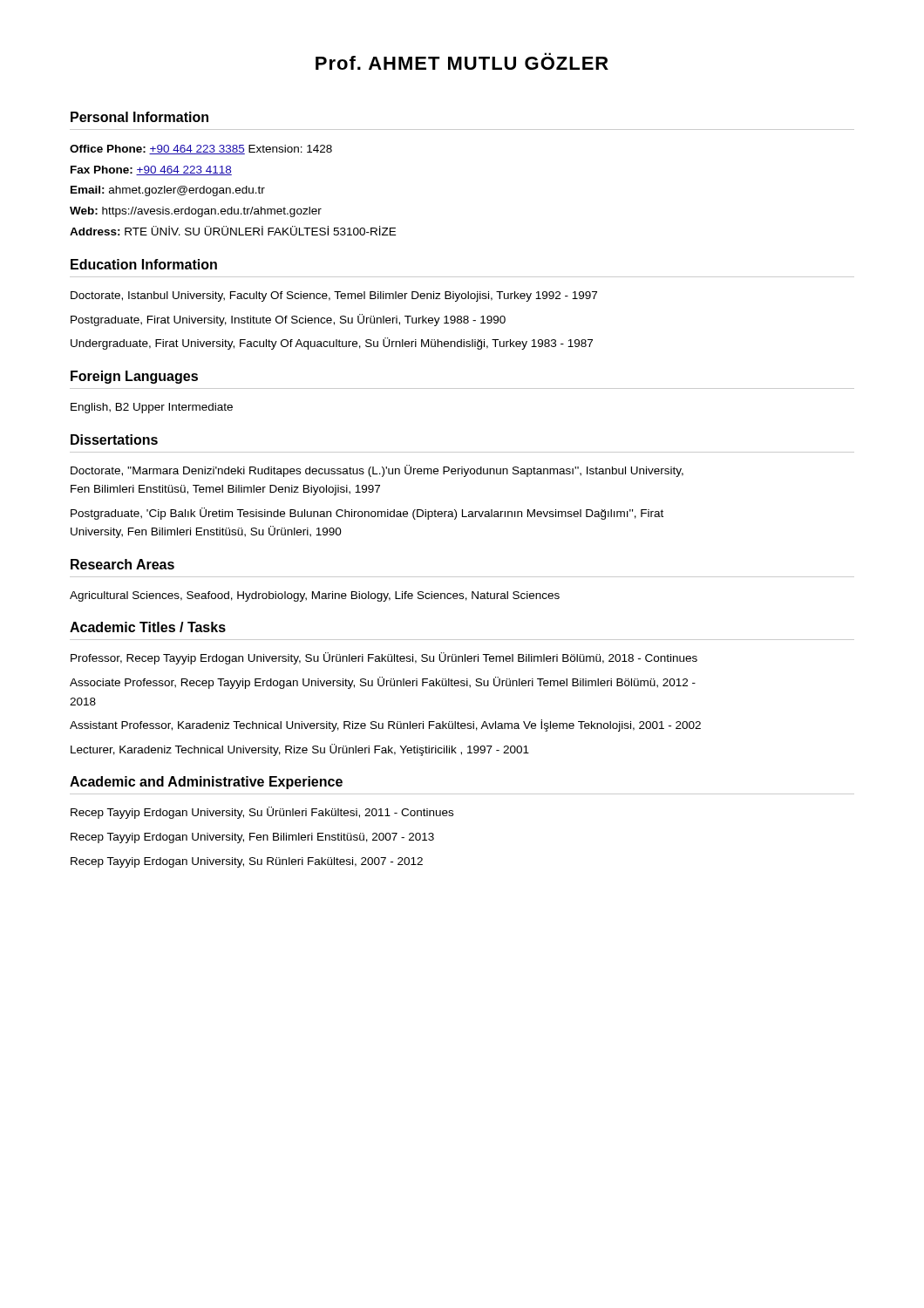
Task: Select the text block starting "Professor, Recep Tayyip Erdogan University,"
Action: [462, 659]
